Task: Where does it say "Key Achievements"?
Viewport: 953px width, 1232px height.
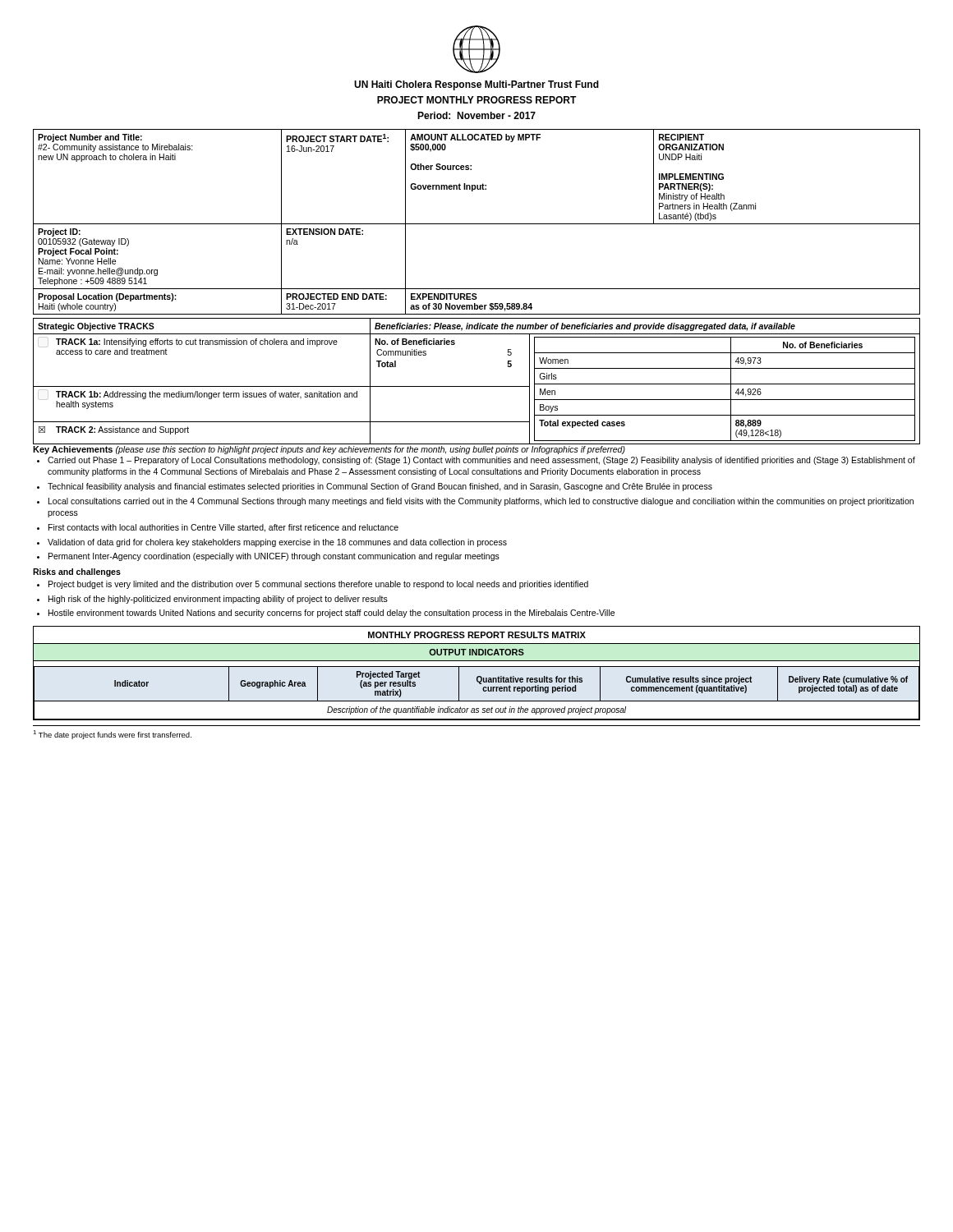Action: click(x=74, y=449)
